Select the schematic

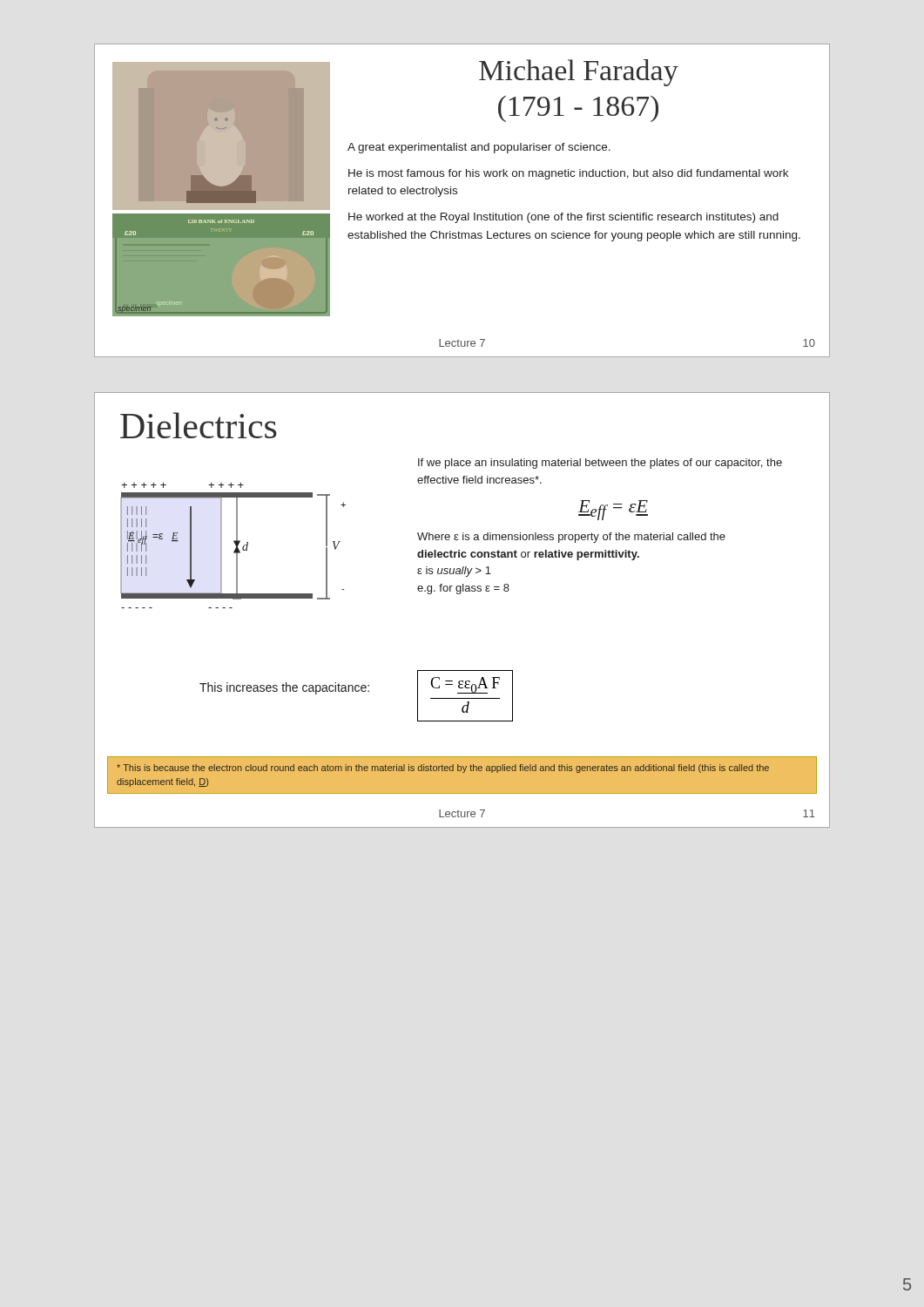pyautogui.click(x=247, y=552)
